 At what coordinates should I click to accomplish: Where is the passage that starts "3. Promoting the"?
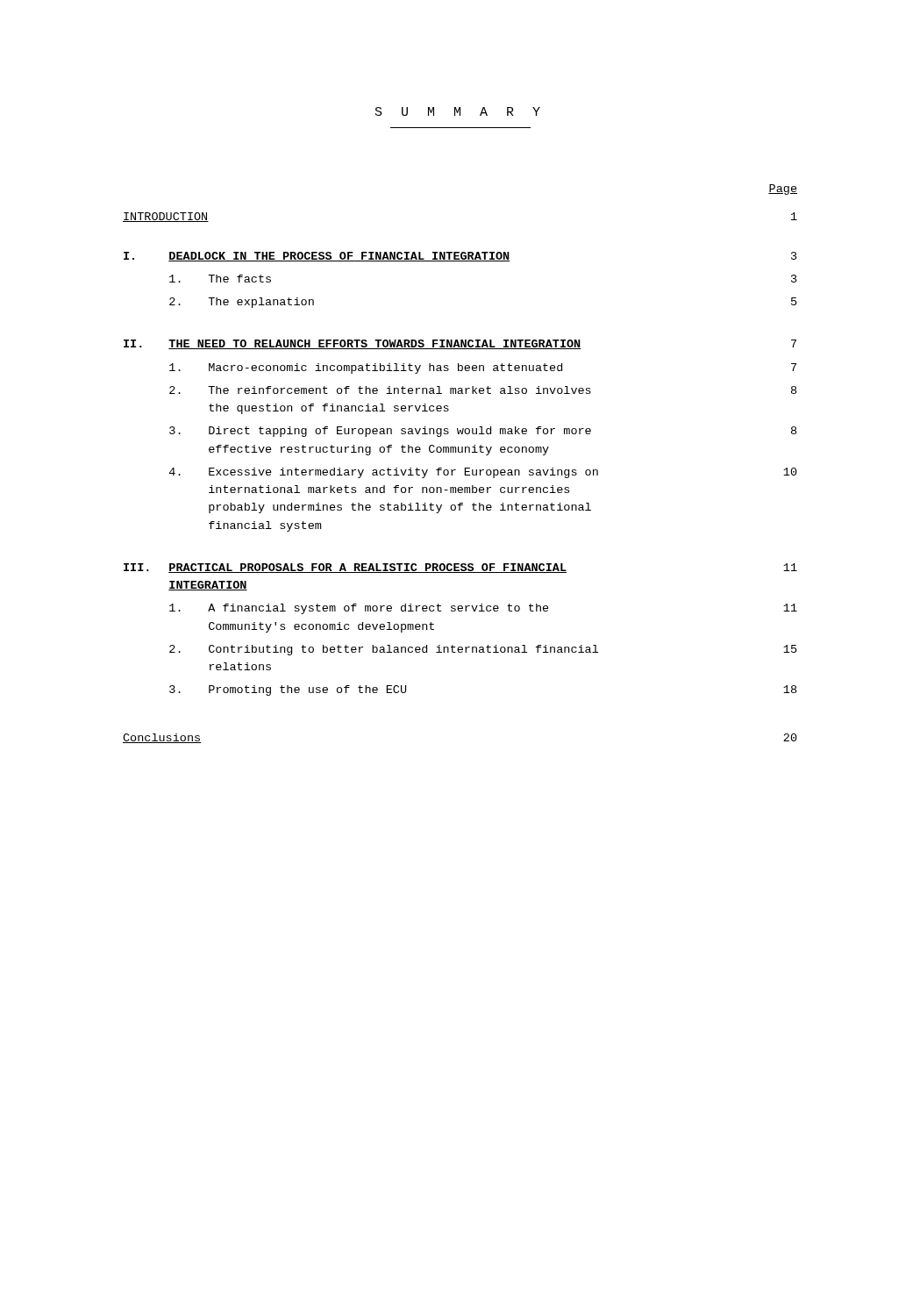click(313, 690)
